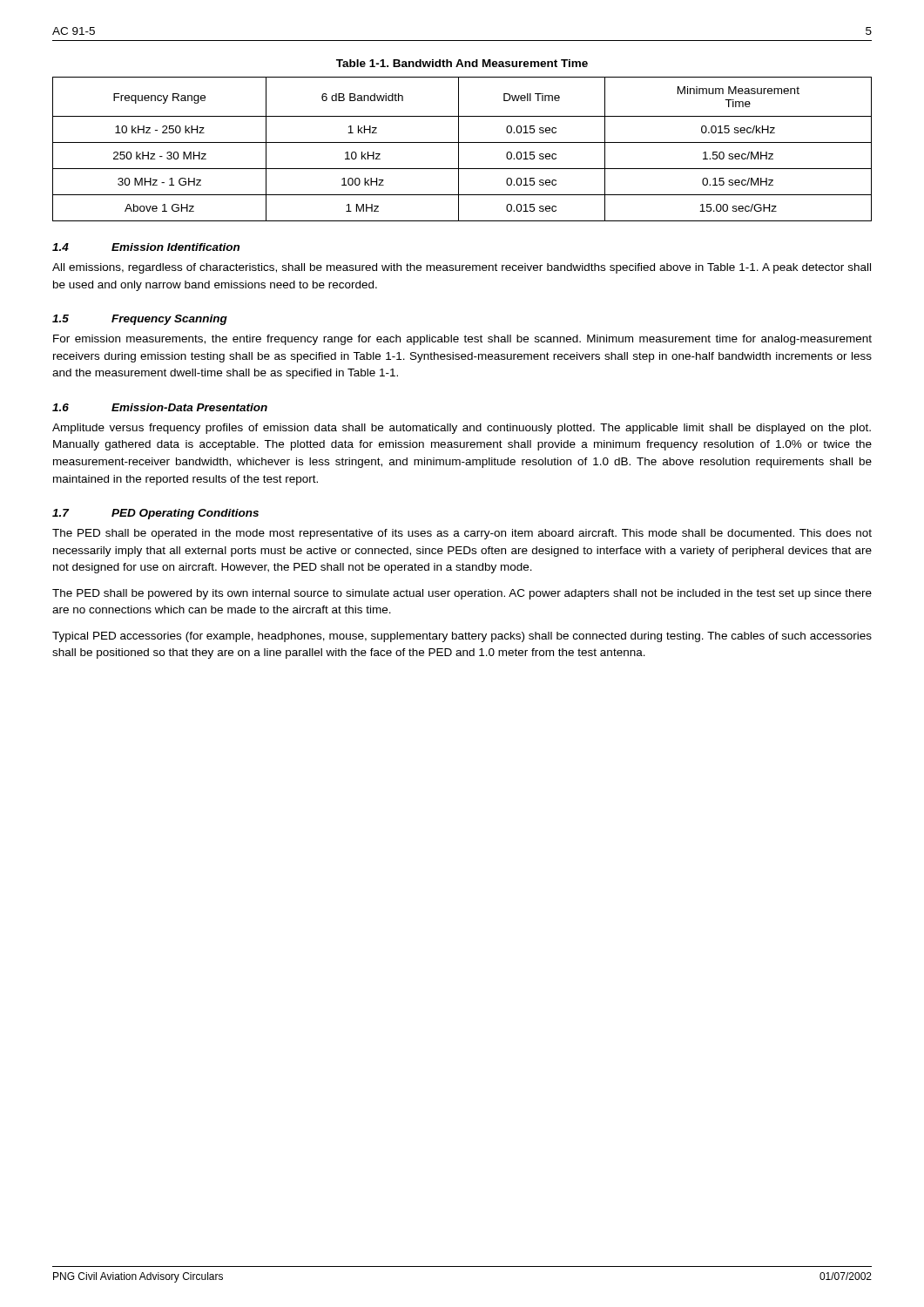Find "1.7PED Operating Conditions" on this page
The image size is (924, 1307).
click(x=156, y=513)
